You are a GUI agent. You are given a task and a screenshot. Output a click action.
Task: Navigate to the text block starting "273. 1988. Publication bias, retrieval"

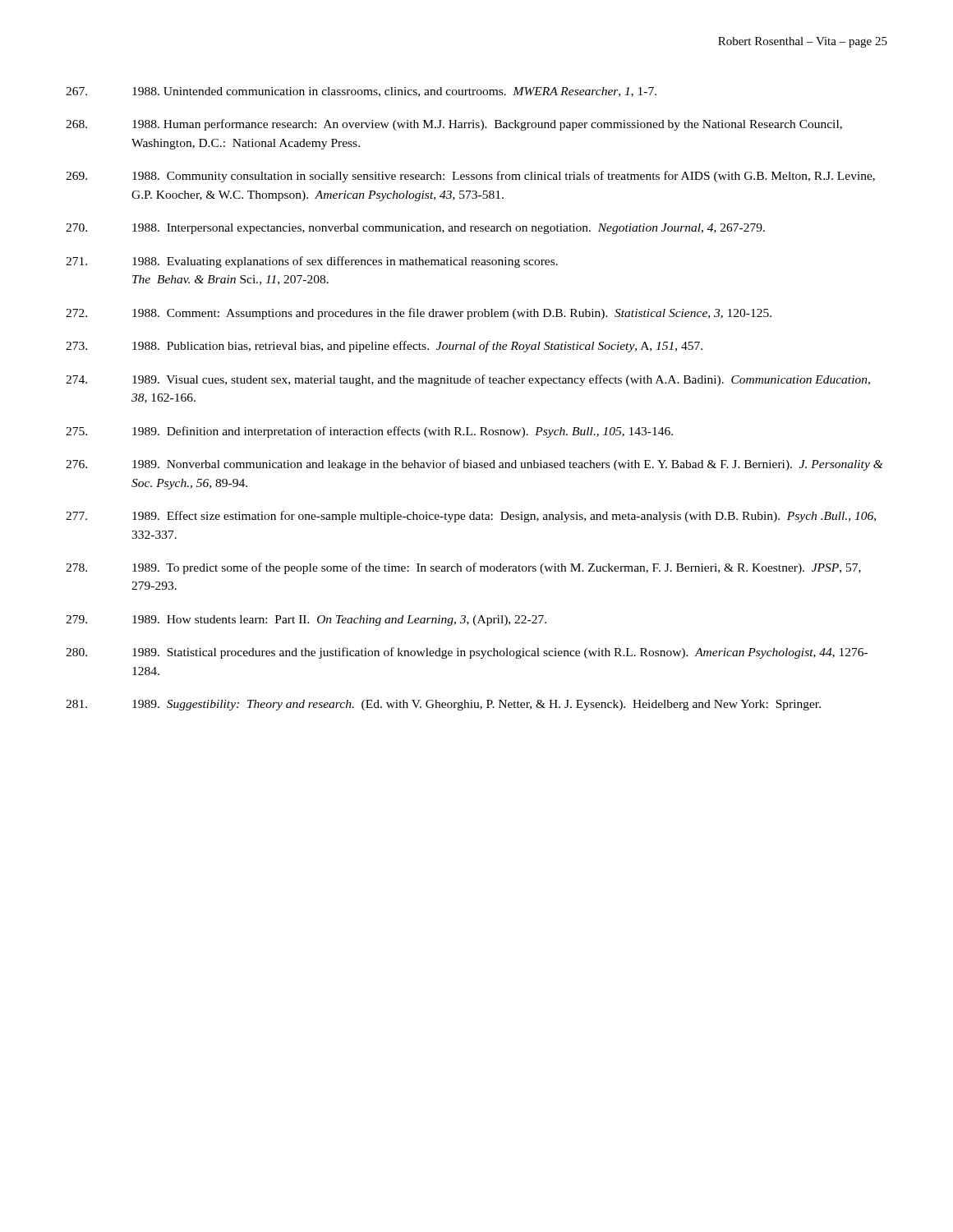tap(476, 346)
